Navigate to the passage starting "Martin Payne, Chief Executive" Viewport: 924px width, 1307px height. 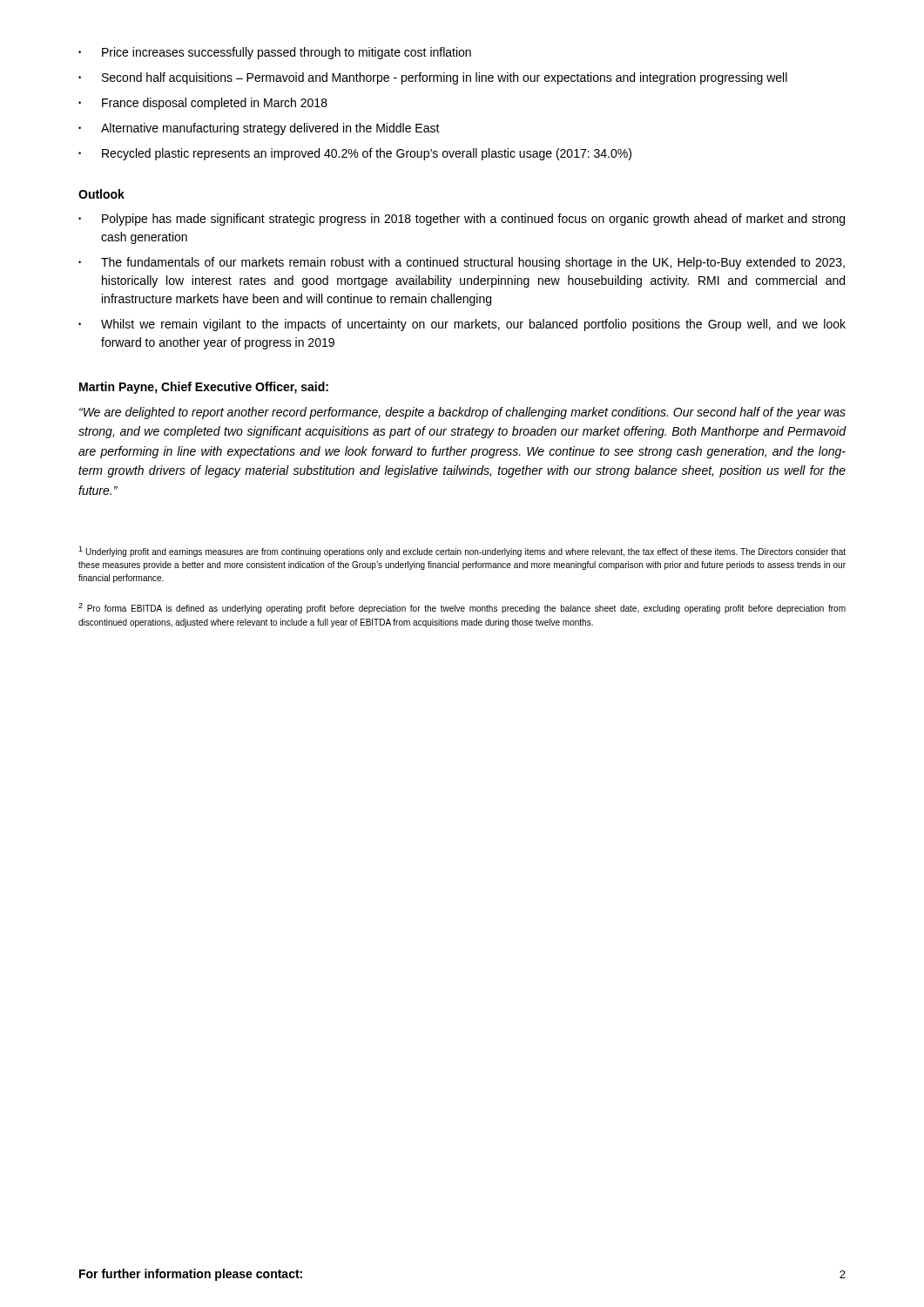click(204, 387)
